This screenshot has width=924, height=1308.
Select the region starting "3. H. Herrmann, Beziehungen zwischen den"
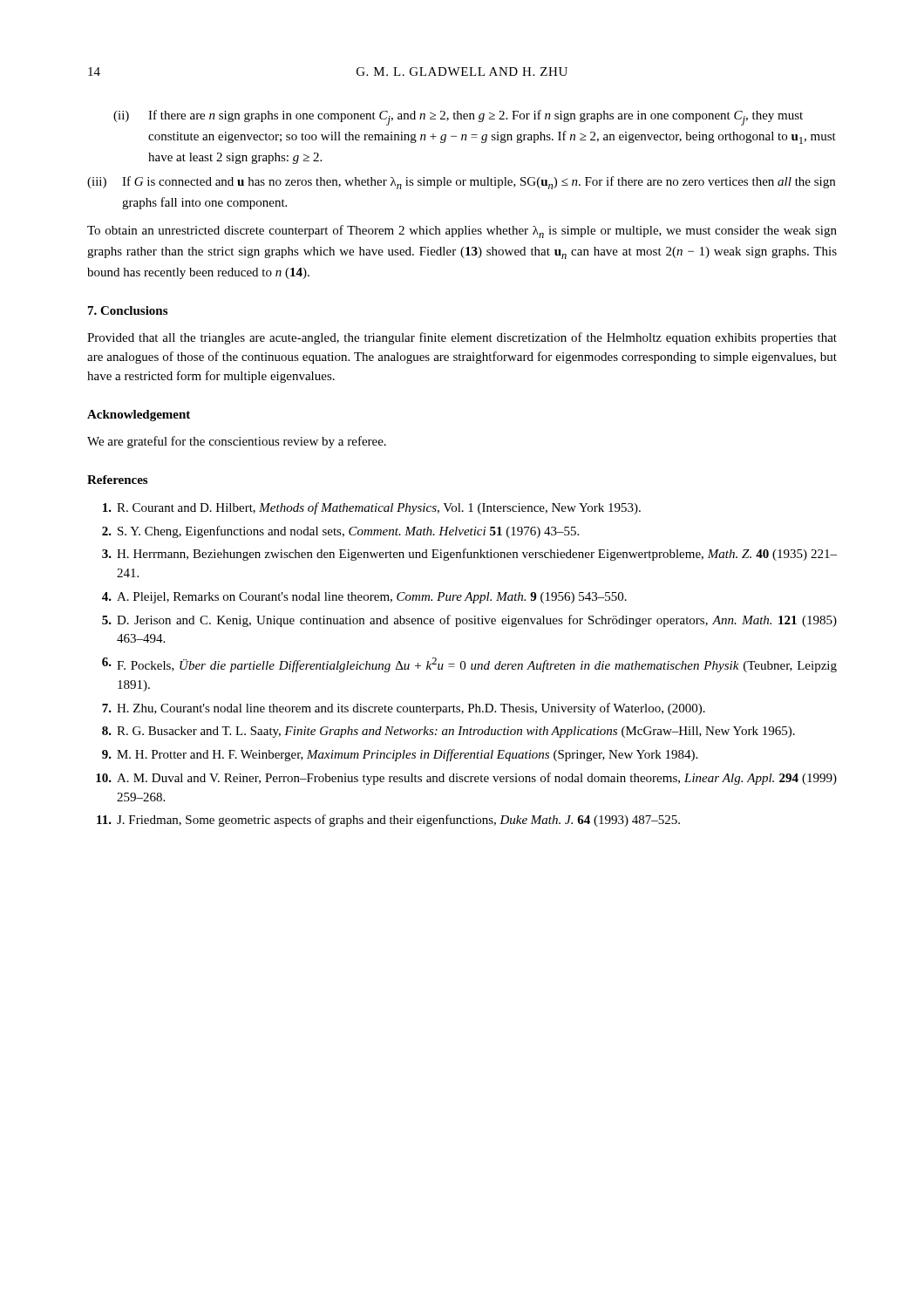(x=462, y=564)
